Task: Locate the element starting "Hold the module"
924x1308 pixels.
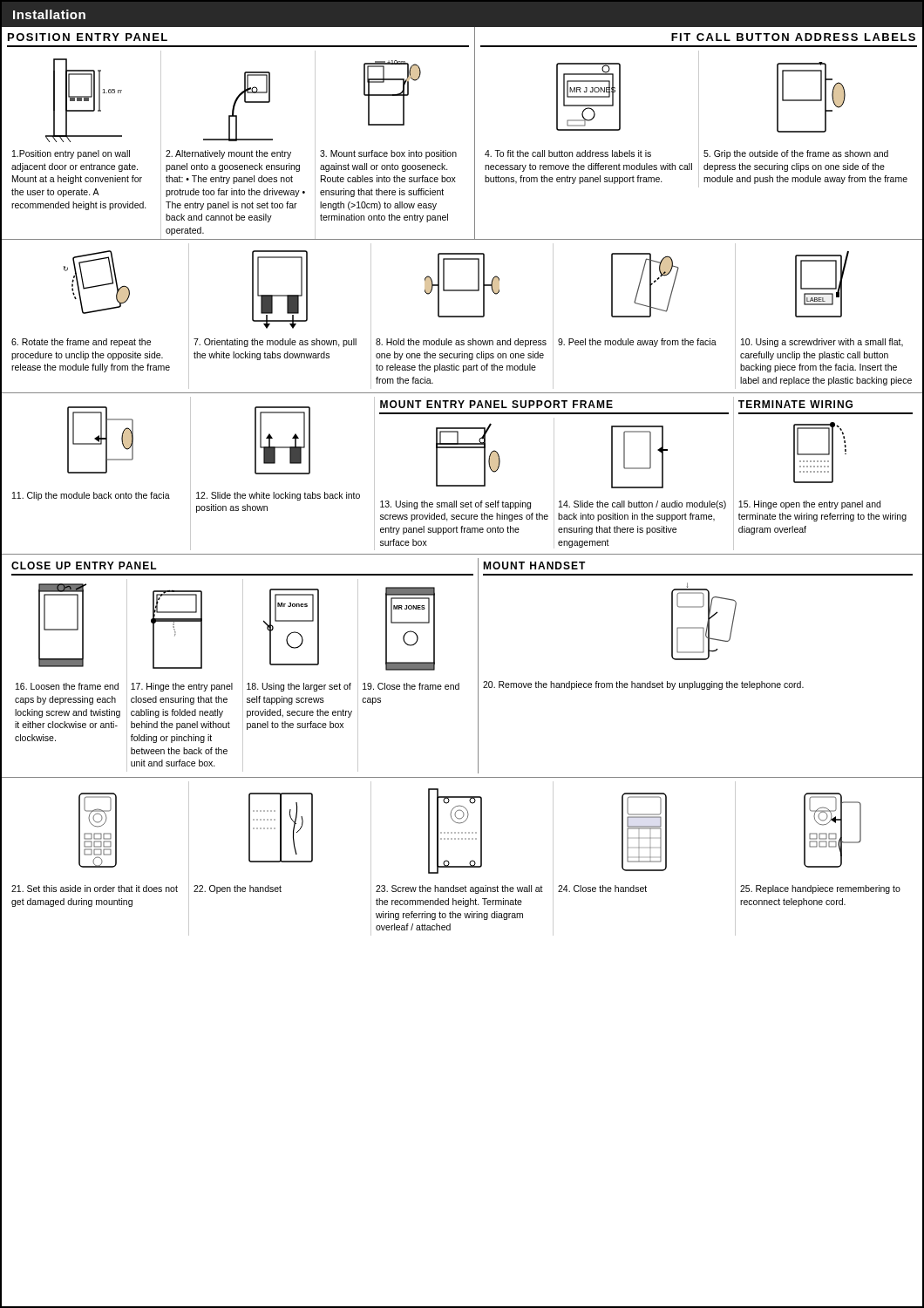Action: click(x=461, y=361)
